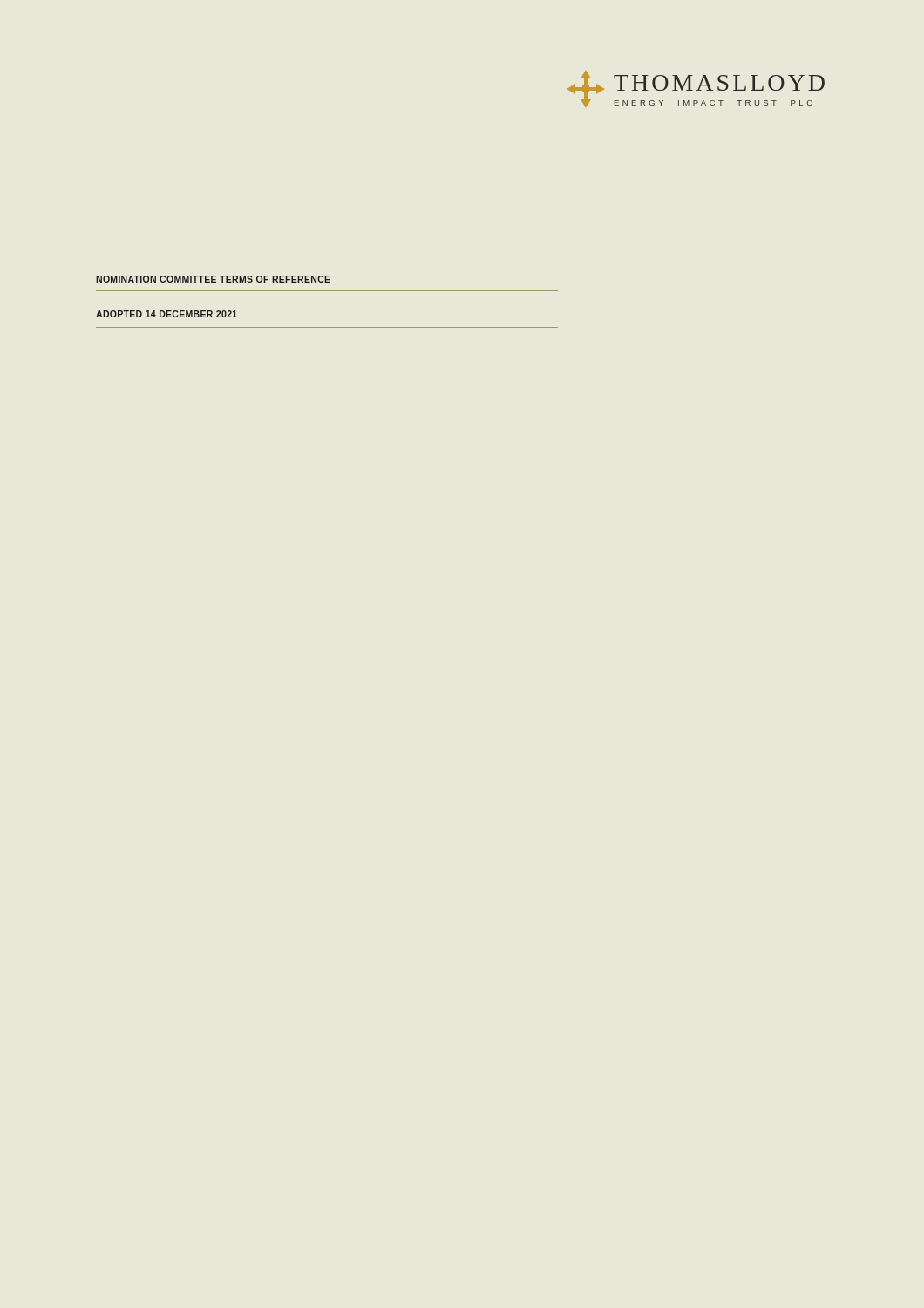The image size is (924, 1308).
Task: Click where it says "ADOPTED 14 DECEMBER 2021"
Action: pos(167,314)
